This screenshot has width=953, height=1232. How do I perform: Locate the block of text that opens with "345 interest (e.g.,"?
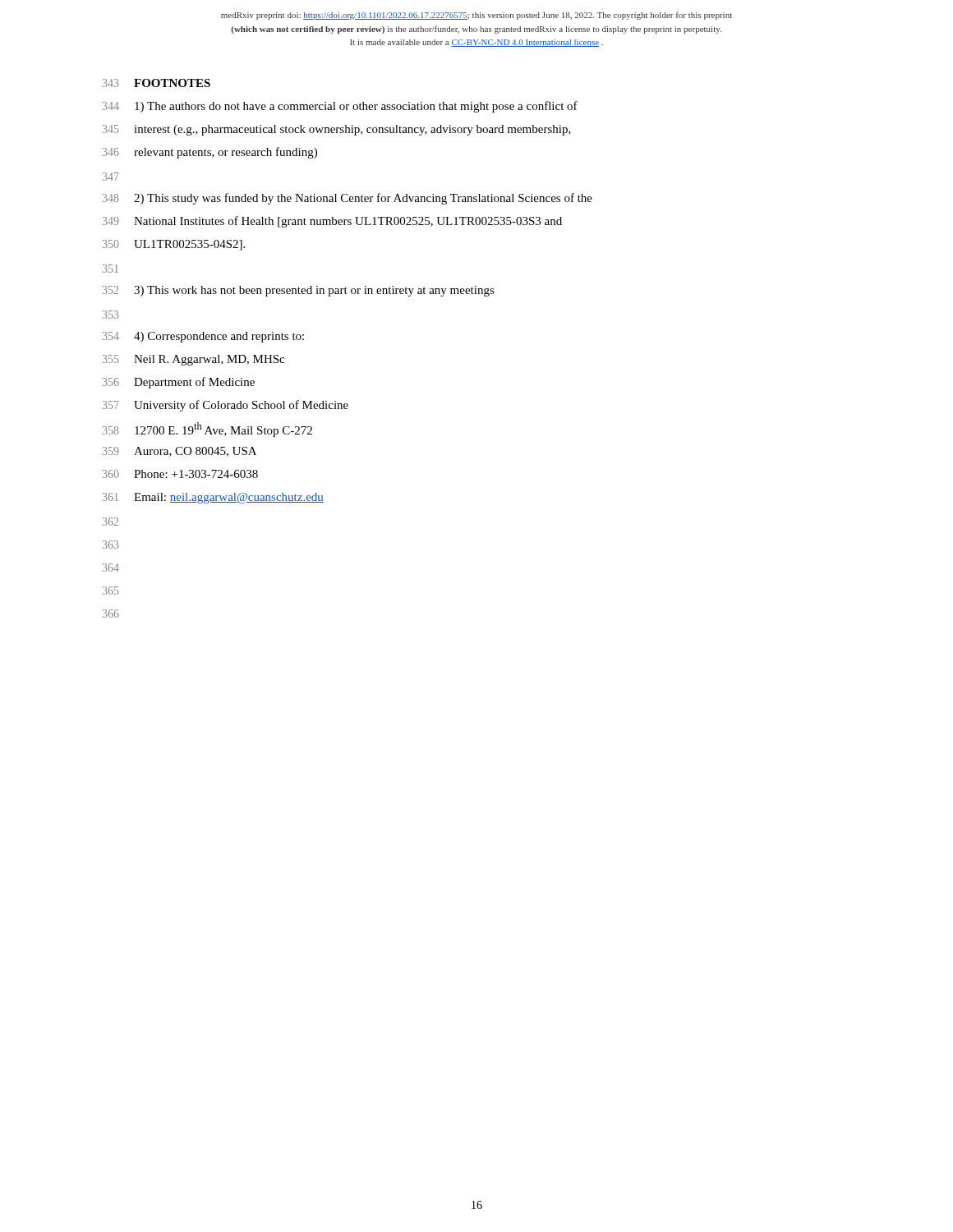476,129
